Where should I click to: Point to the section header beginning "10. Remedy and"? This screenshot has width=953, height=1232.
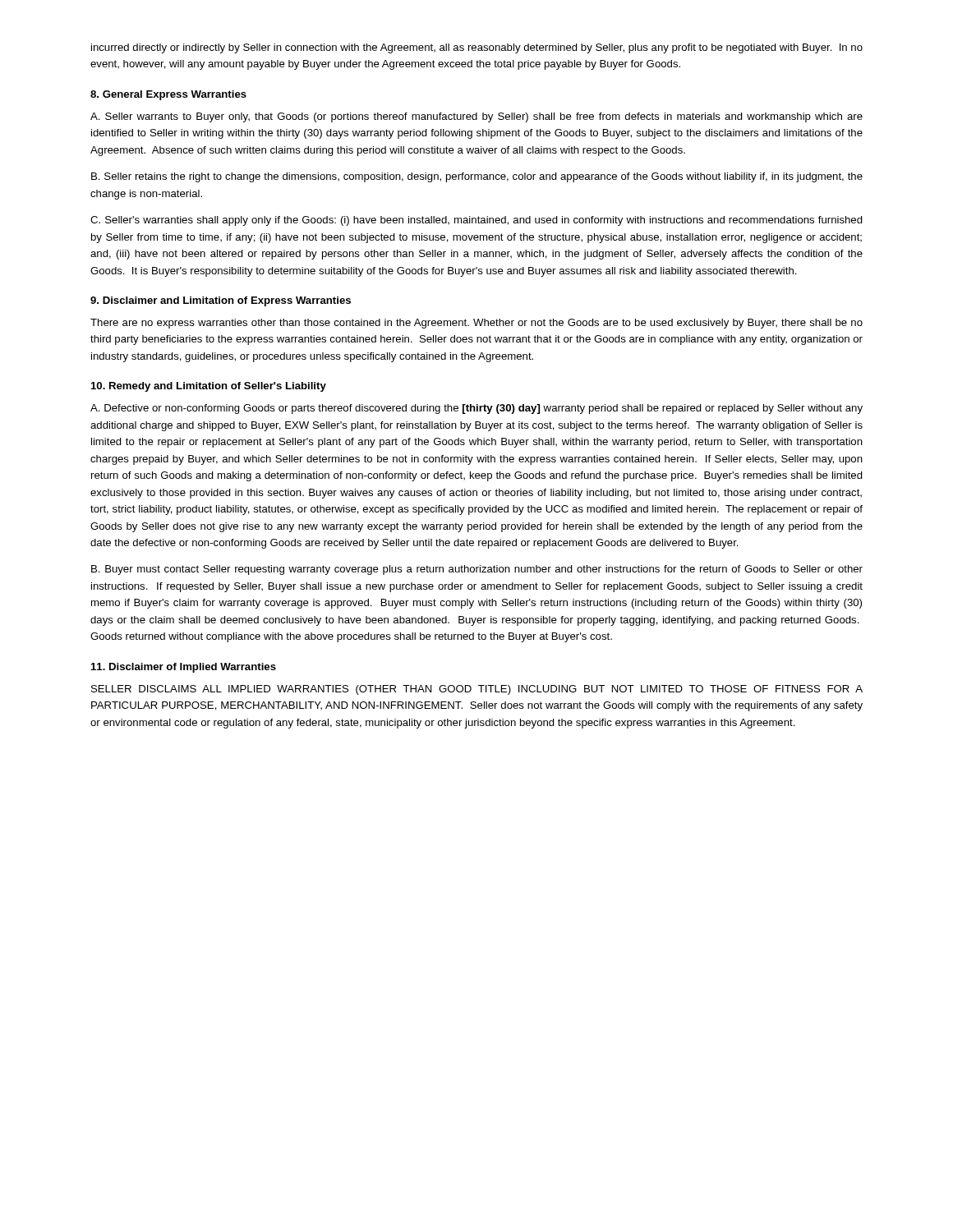pyautogui.click(x=208, y=386)
